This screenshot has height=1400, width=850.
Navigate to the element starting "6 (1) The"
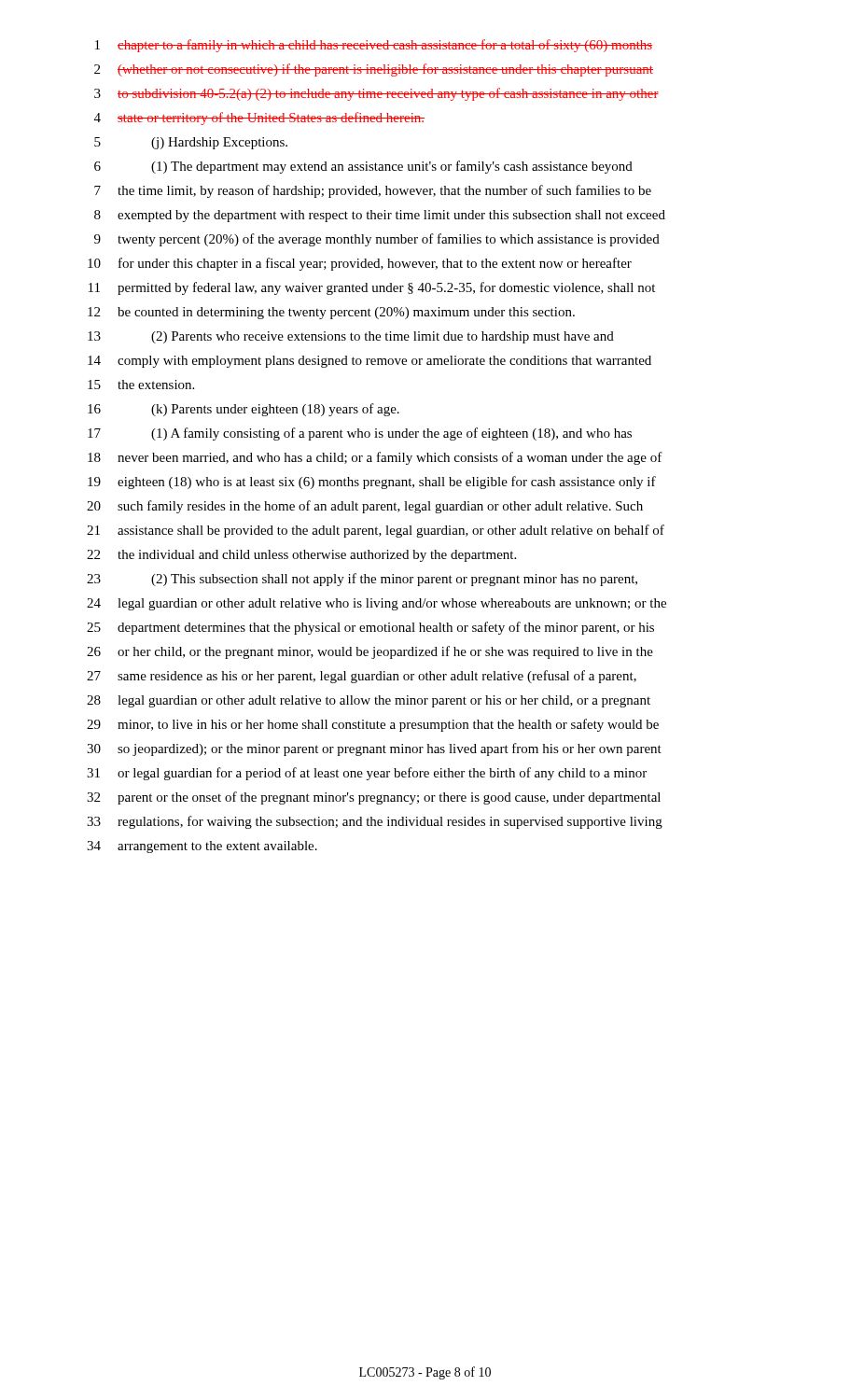pos(425,166)
